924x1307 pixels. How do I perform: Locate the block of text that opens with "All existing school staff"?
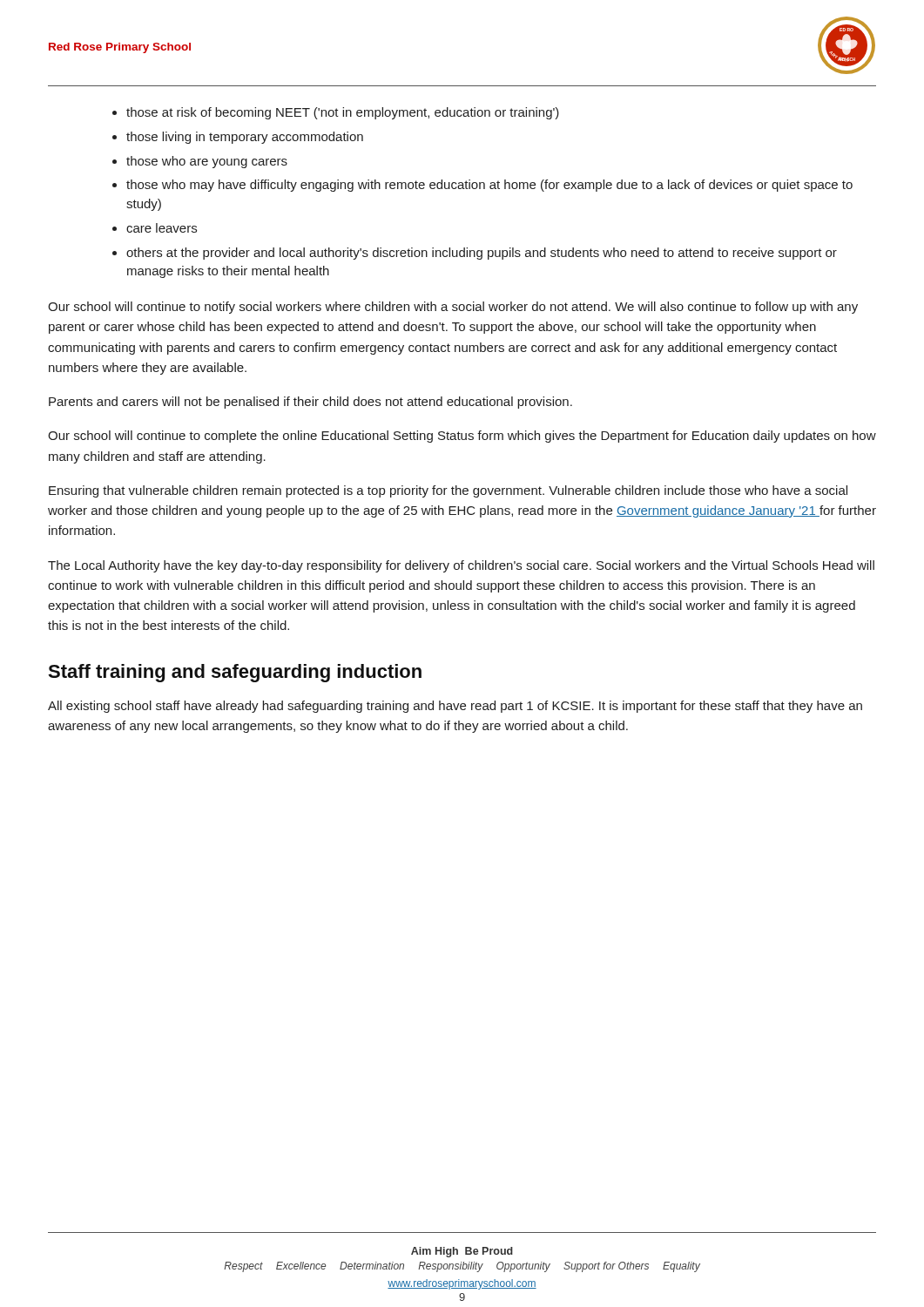455,715
